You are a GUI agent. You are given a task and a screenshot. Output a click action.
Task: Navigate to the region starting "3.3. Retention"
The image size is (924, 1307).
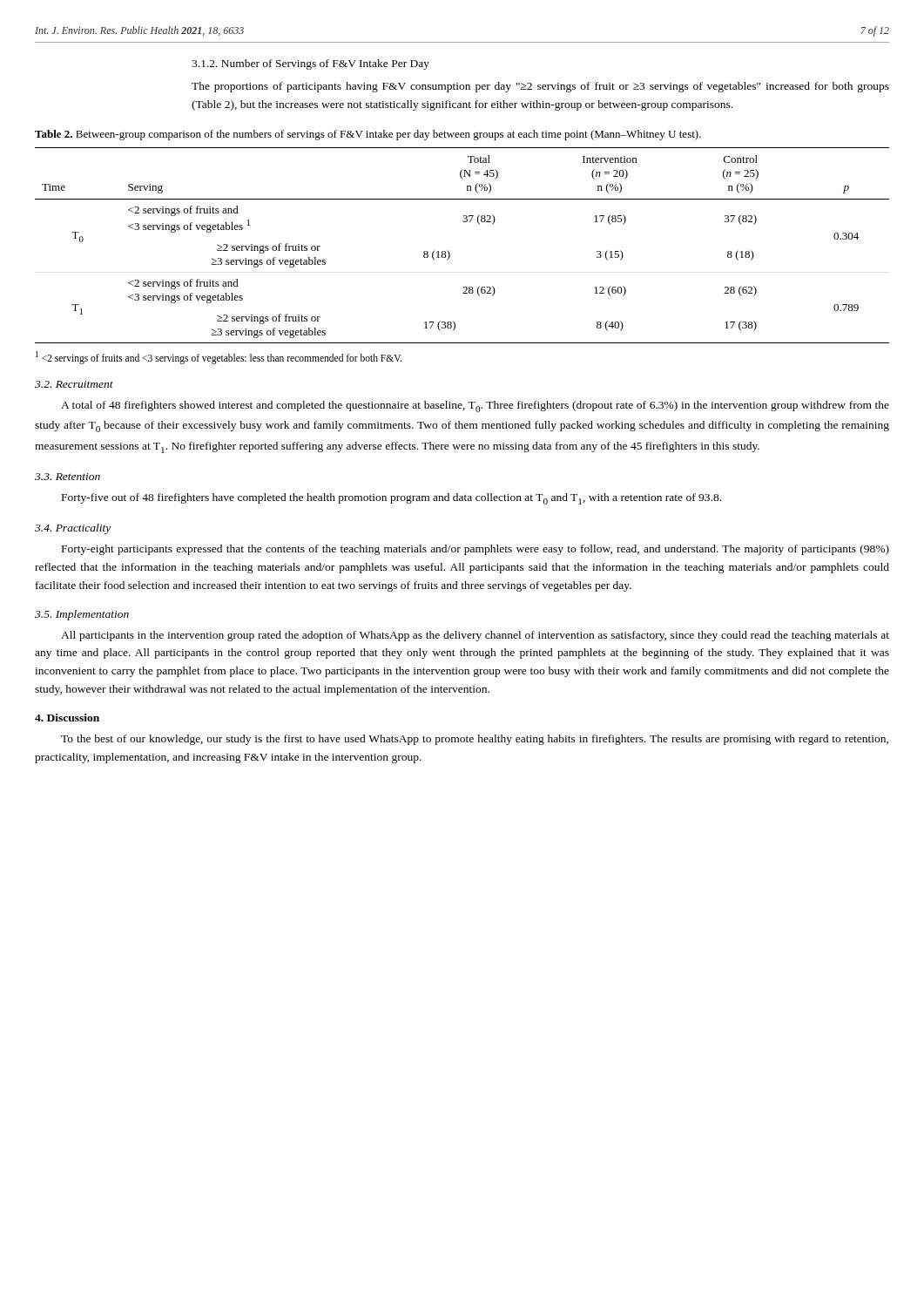[68, 476]
